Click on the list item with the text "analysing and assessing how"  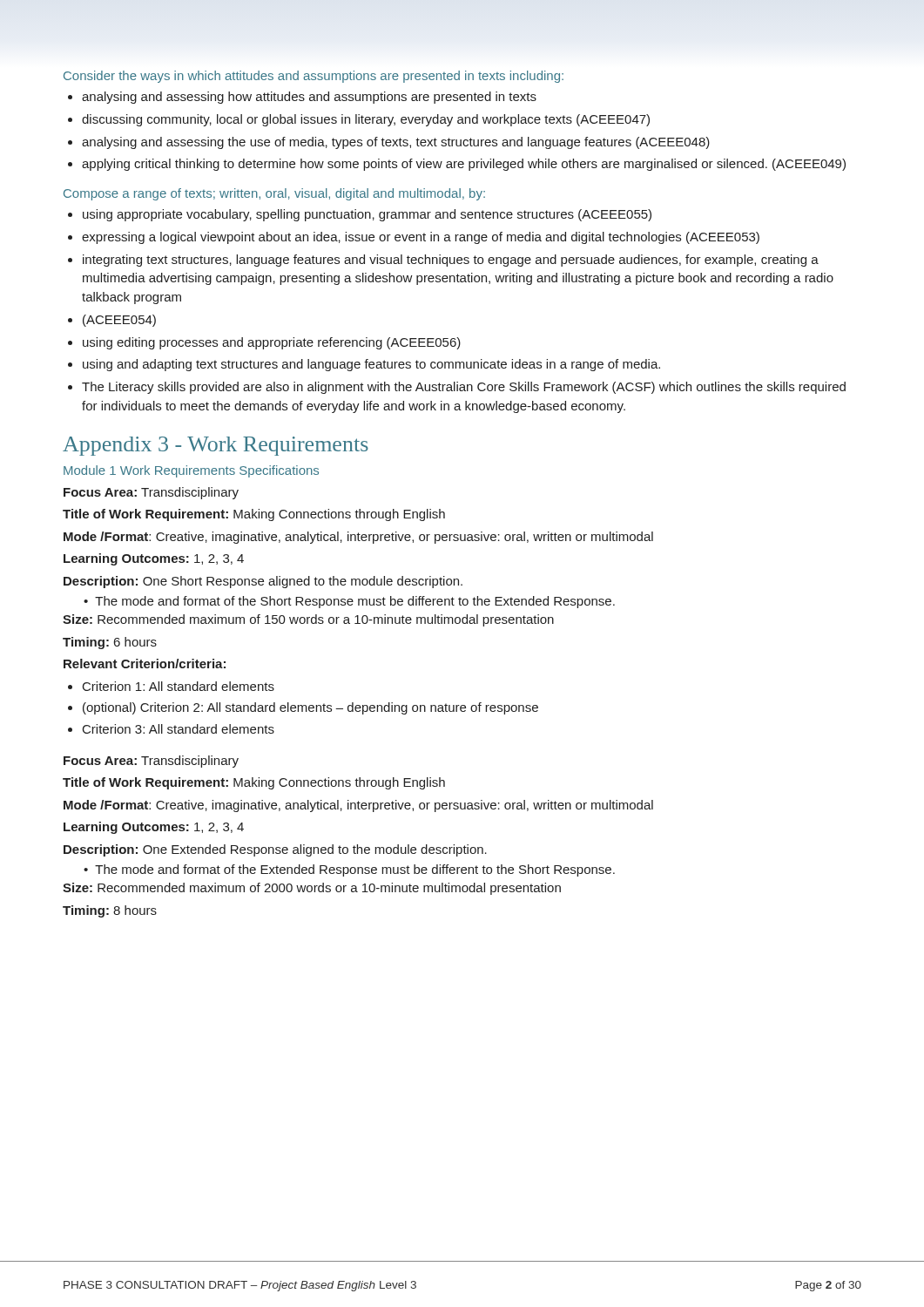point(309,96)
